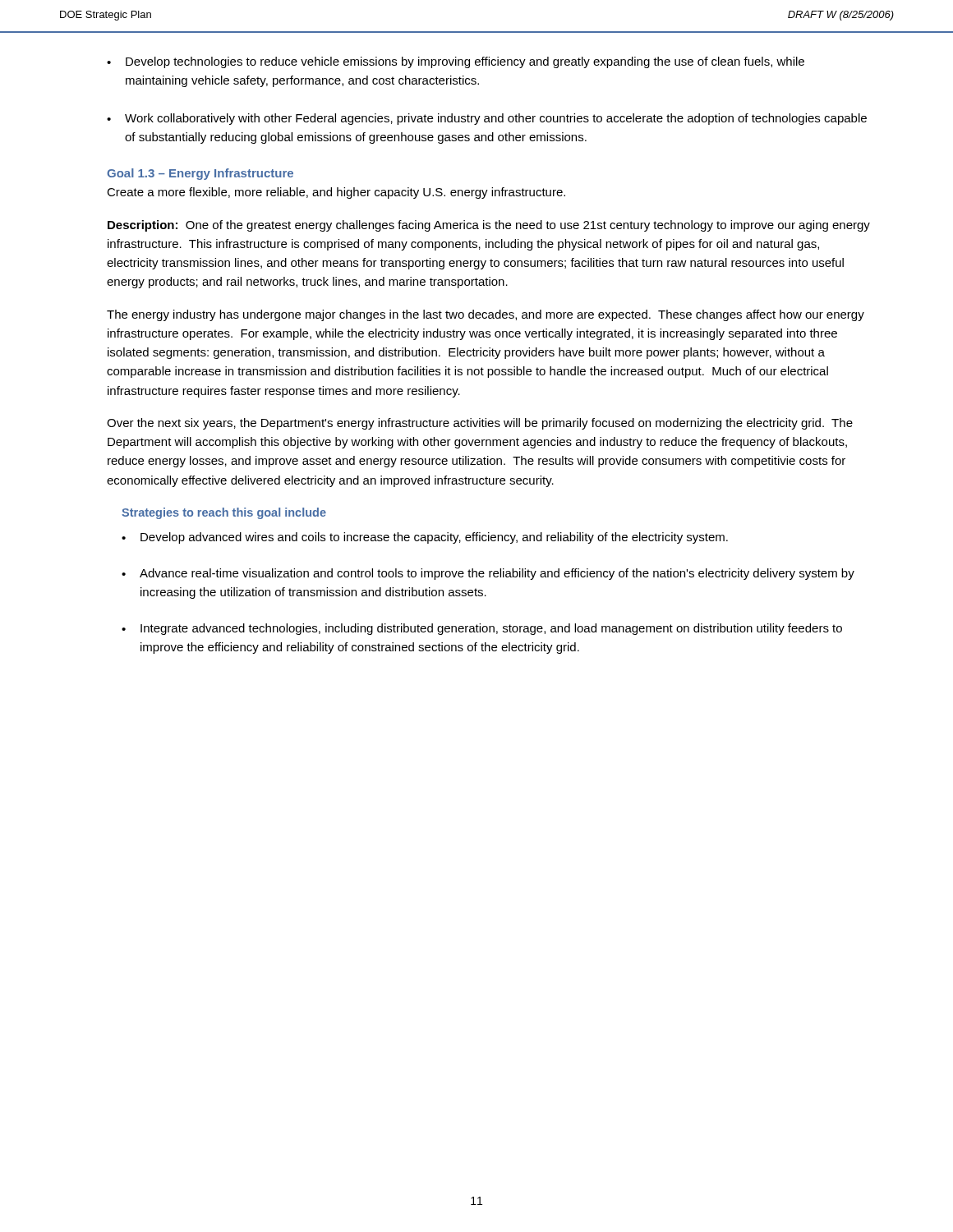This screenshot has width=953, height=1232.
Task: Navigate to the region starting "Description: One of the greatest energy challenges"
Action: (x=488, y=253)
